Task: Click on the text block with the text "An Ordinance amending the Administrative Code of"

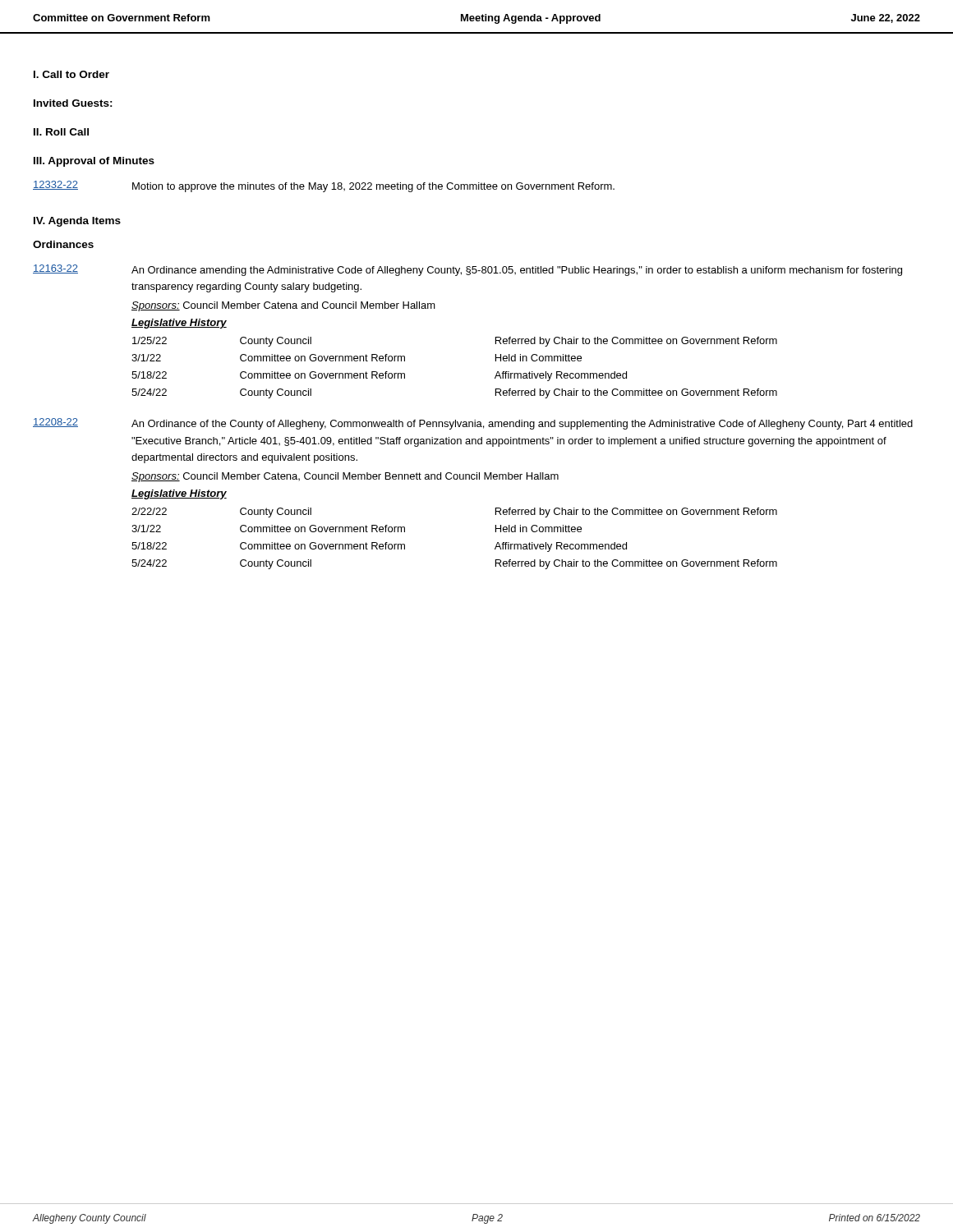Action: point(517,278)
